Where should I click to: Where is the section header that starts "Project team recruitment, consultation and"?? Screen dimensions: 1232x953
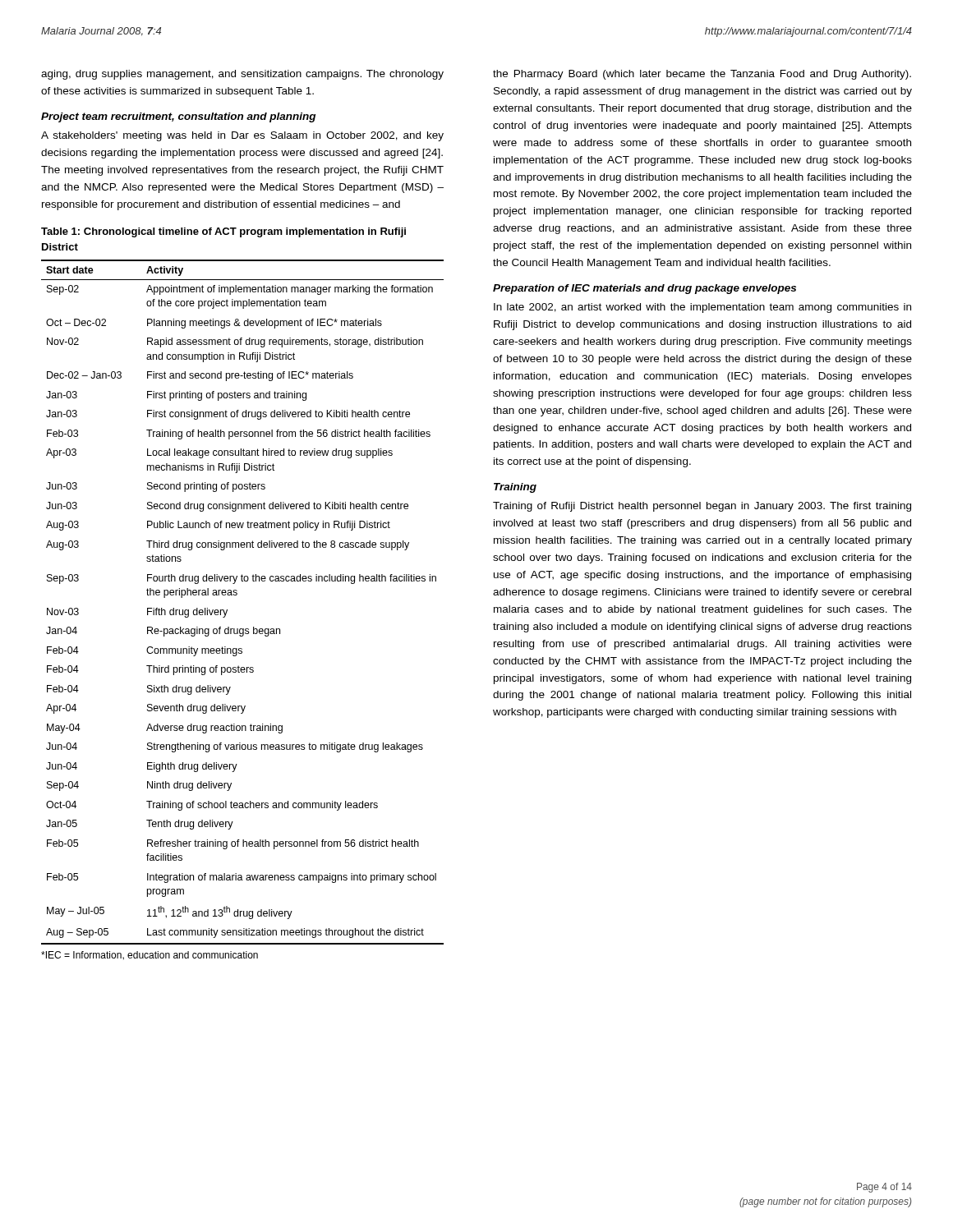[x=178, y=116]
